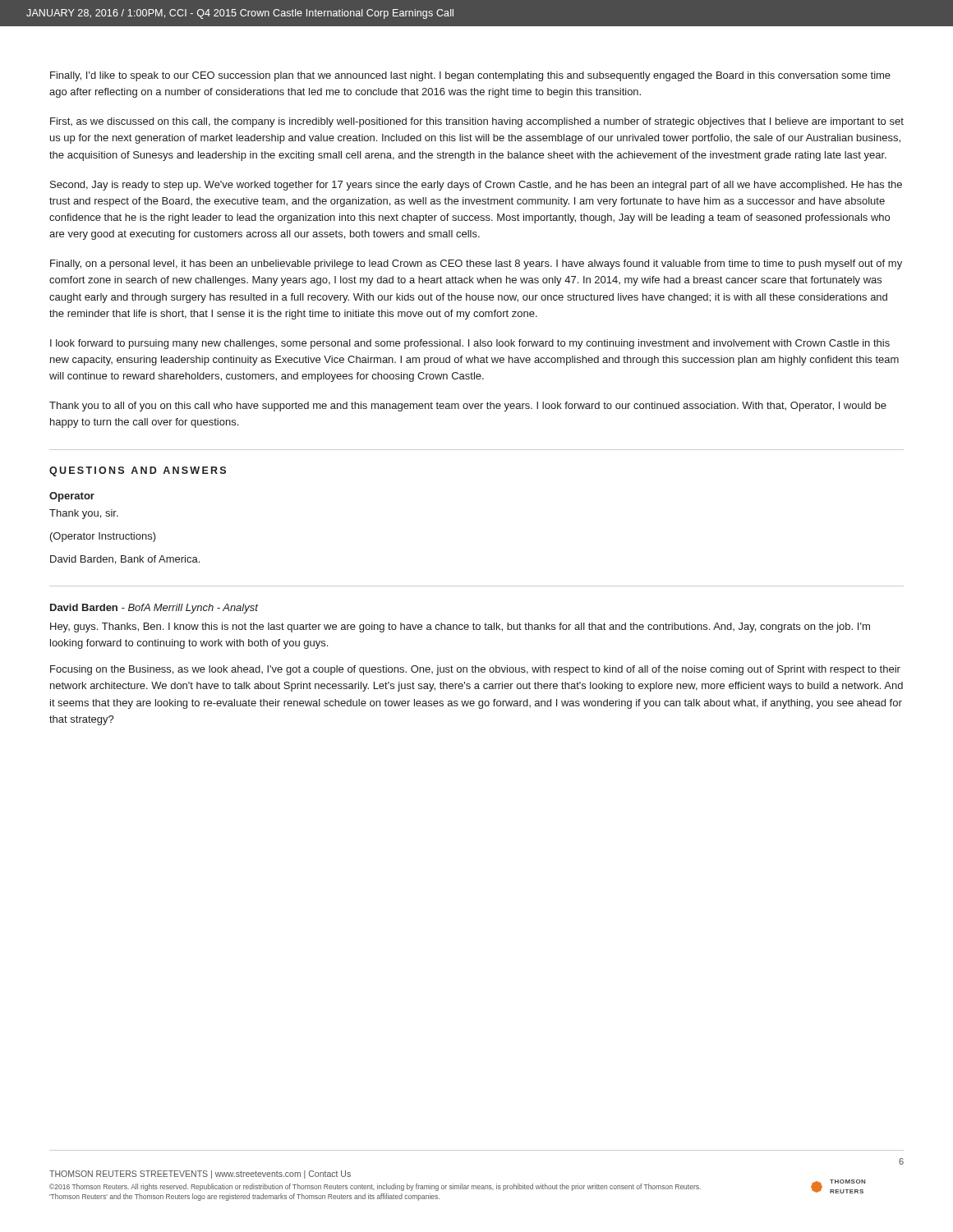Select the text block containing "I look forward to pursuing"
The height and width of the screenshot is (1232, 953).
coord(474,359)
